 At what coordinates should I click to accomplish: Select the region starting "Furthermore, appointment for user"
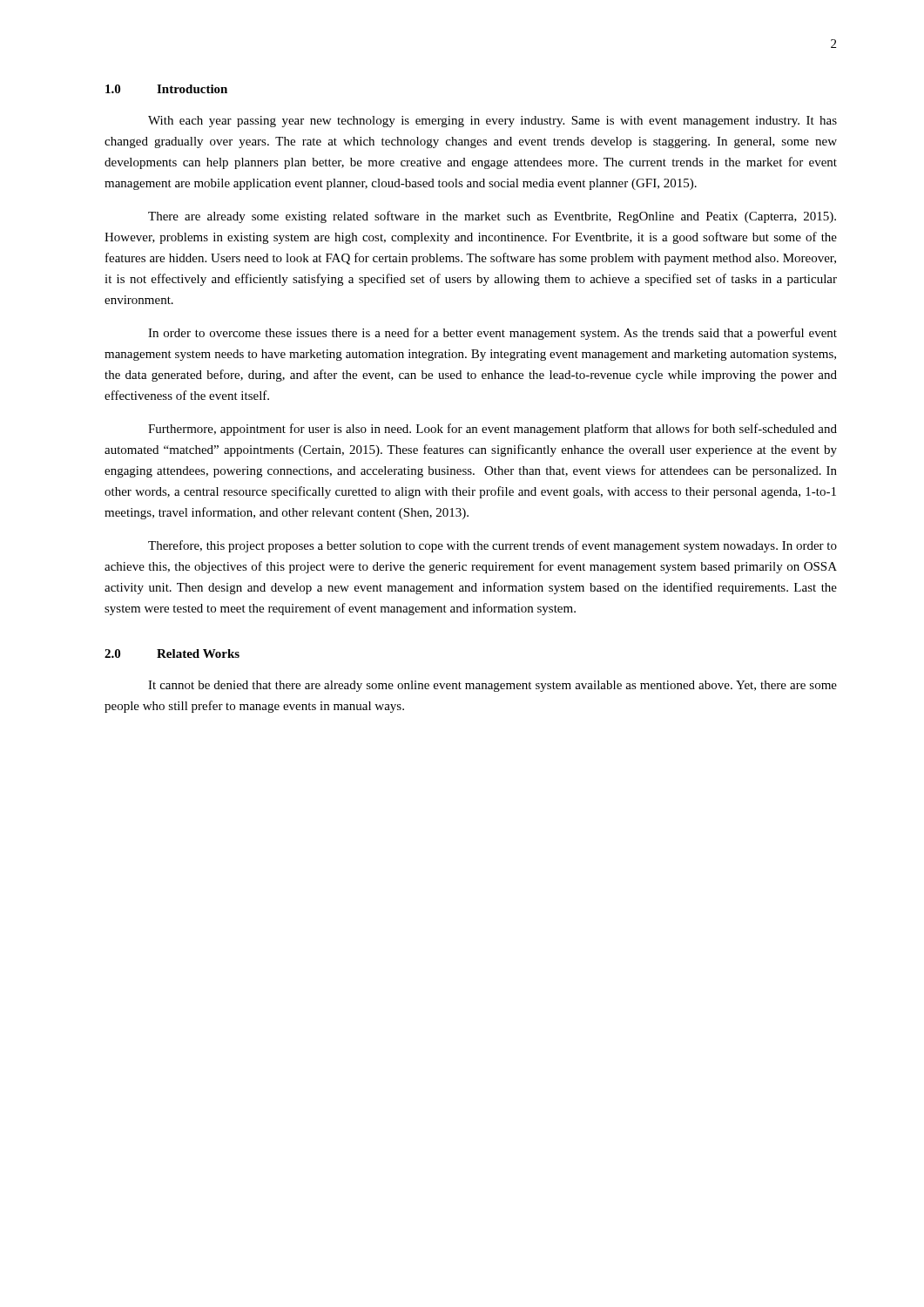tap(471, 471)
